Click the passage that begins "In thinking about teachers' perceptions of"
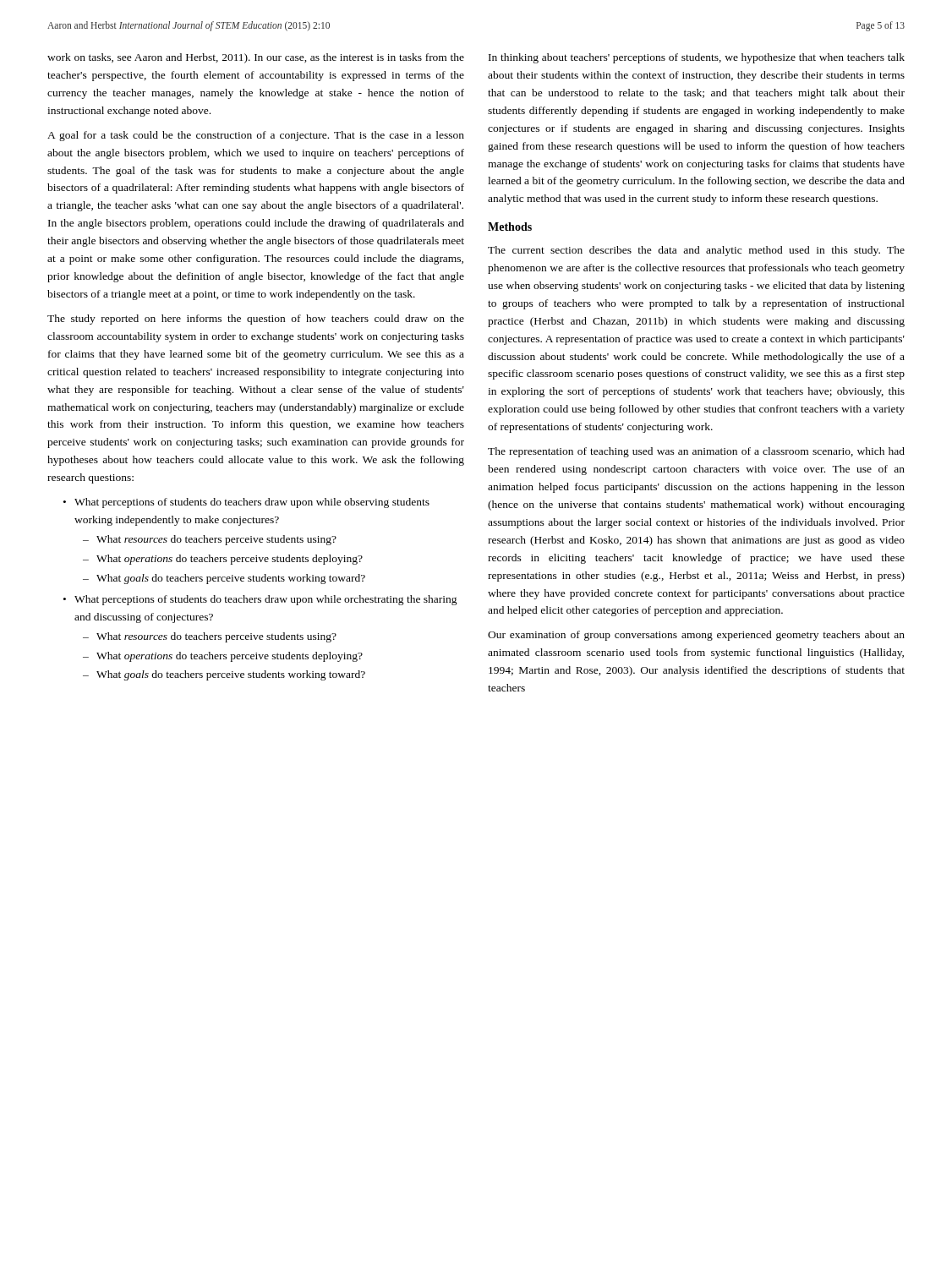Screen dimensions: 1268x952 point(696,129)
